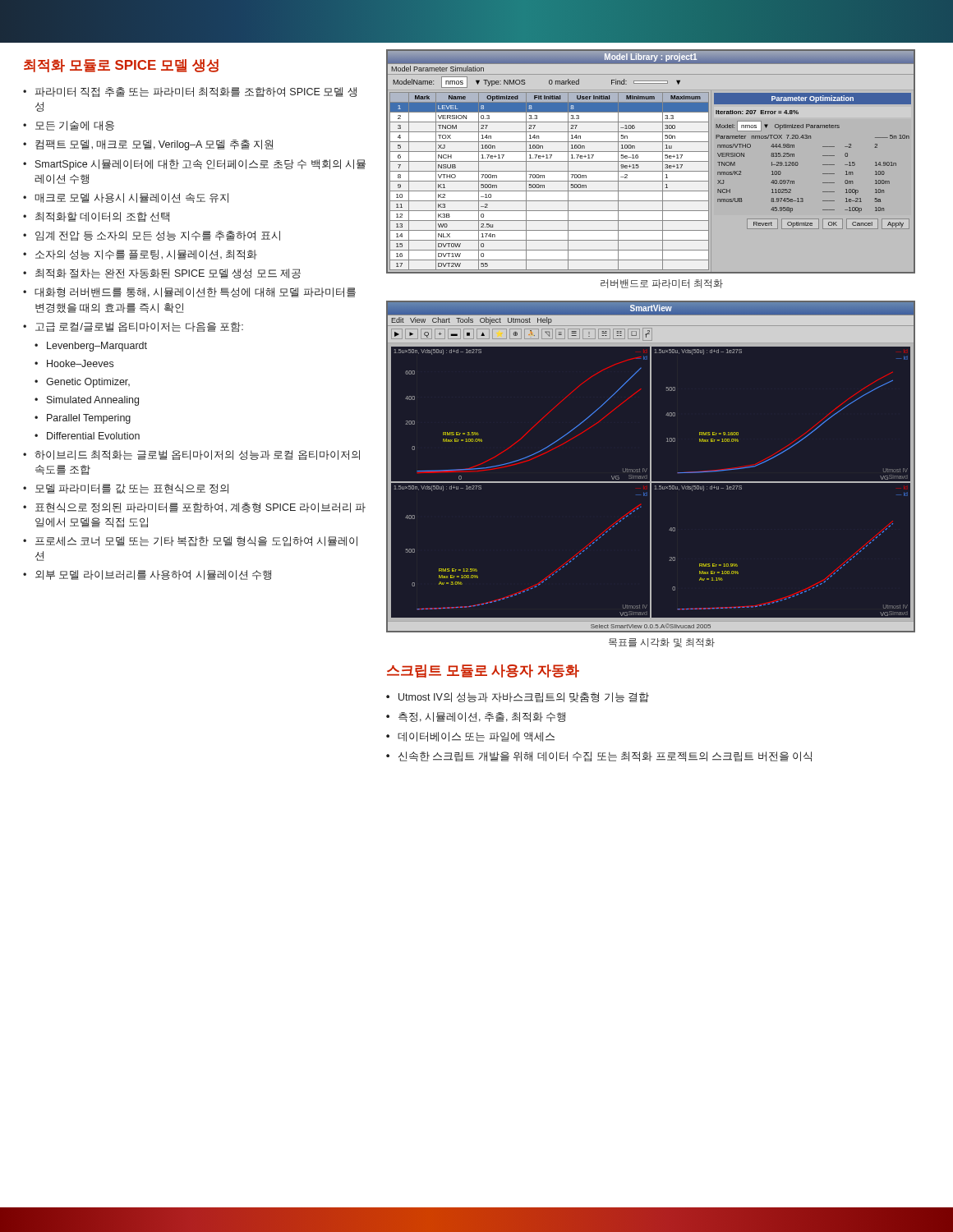This screenshot has height=1232, width=953.
Task: Locate the text starting "최적화 절차는 완전 자동화된 SPICE 모델 생성"
Action: click(168, 274)
